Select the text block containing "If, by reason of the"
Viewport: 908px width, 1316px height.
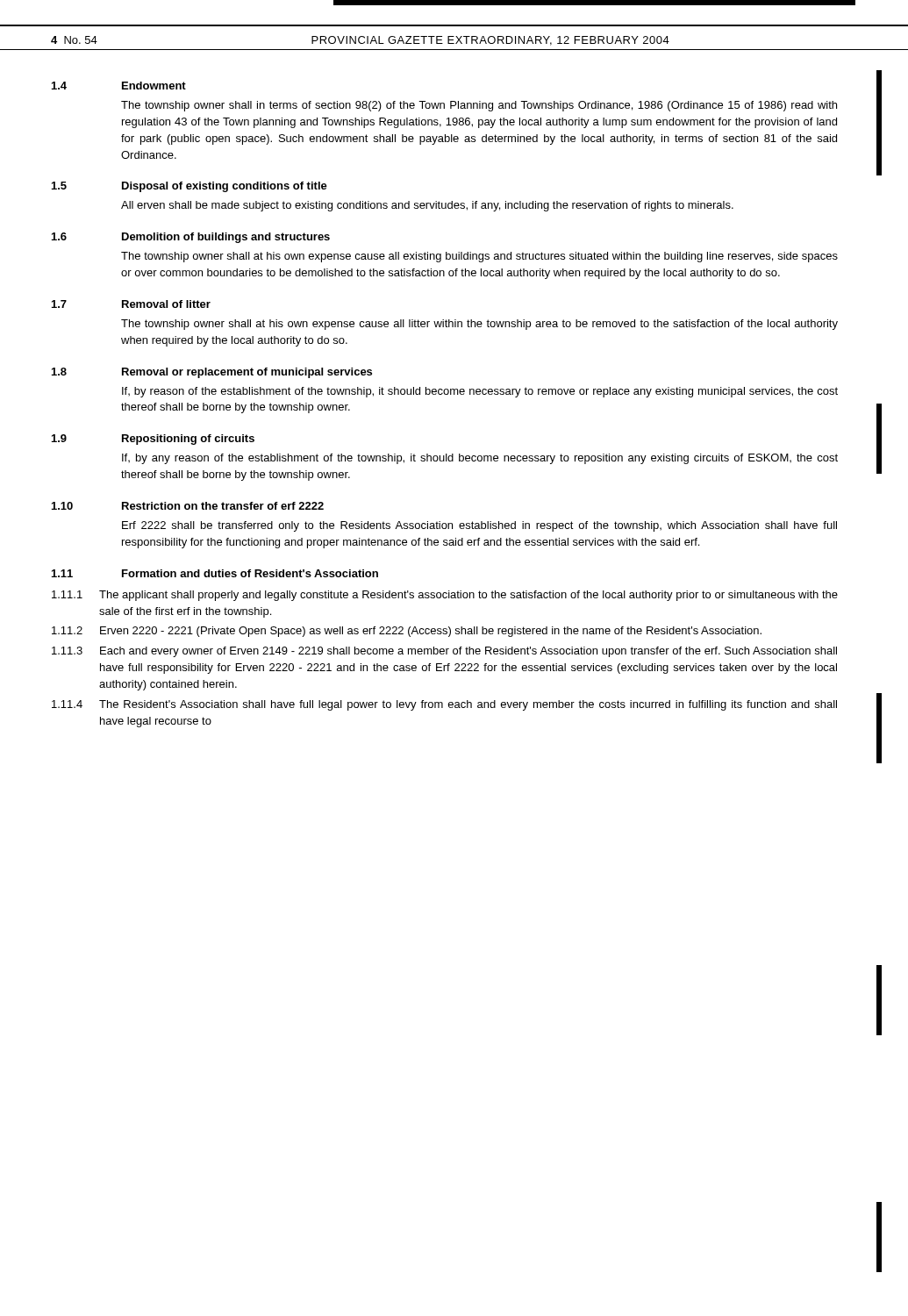pos(479,400)
